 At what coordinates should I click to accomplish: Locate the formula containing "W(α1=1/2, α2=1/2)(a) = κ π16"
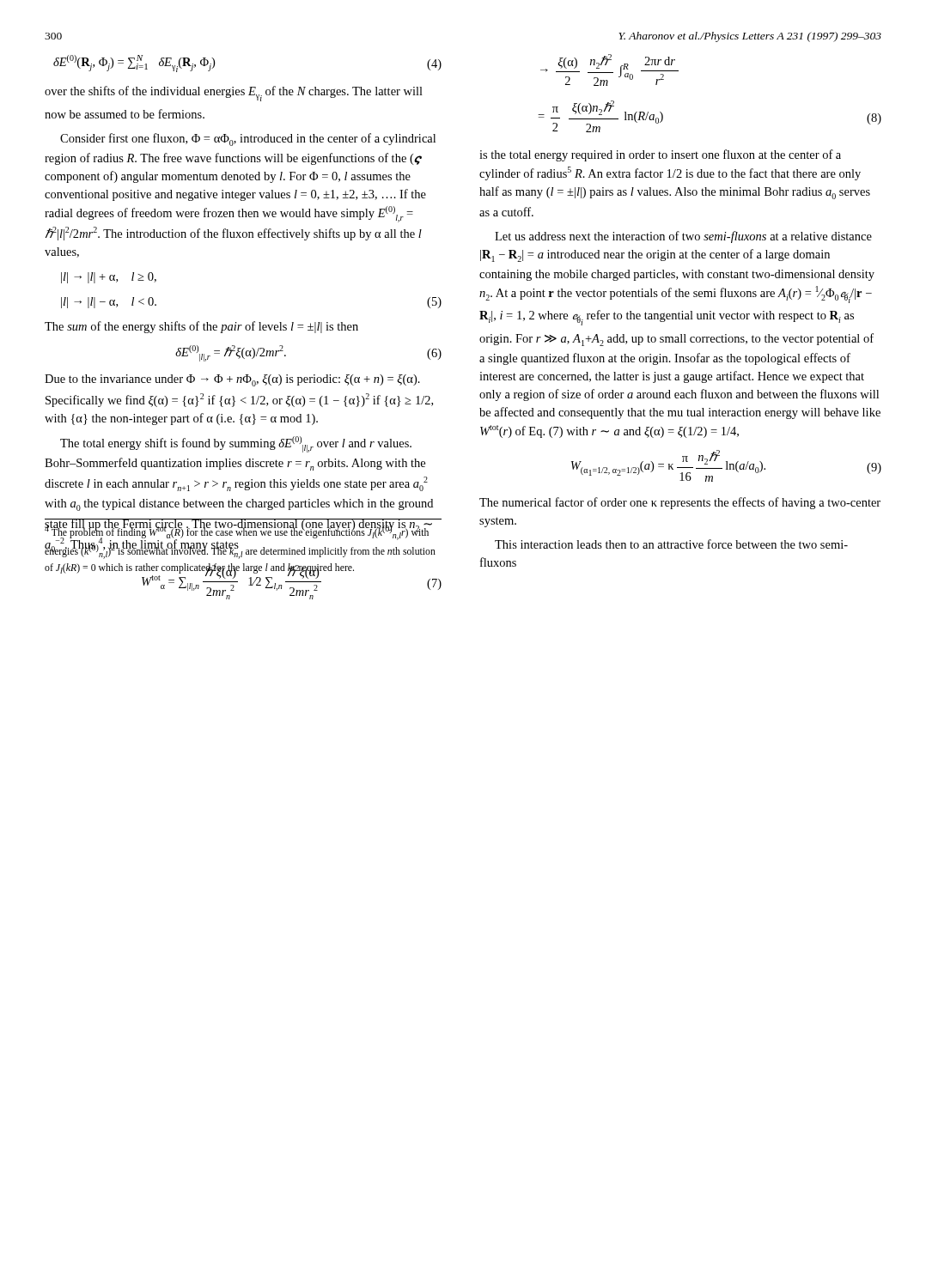click(x=680, y=467)
